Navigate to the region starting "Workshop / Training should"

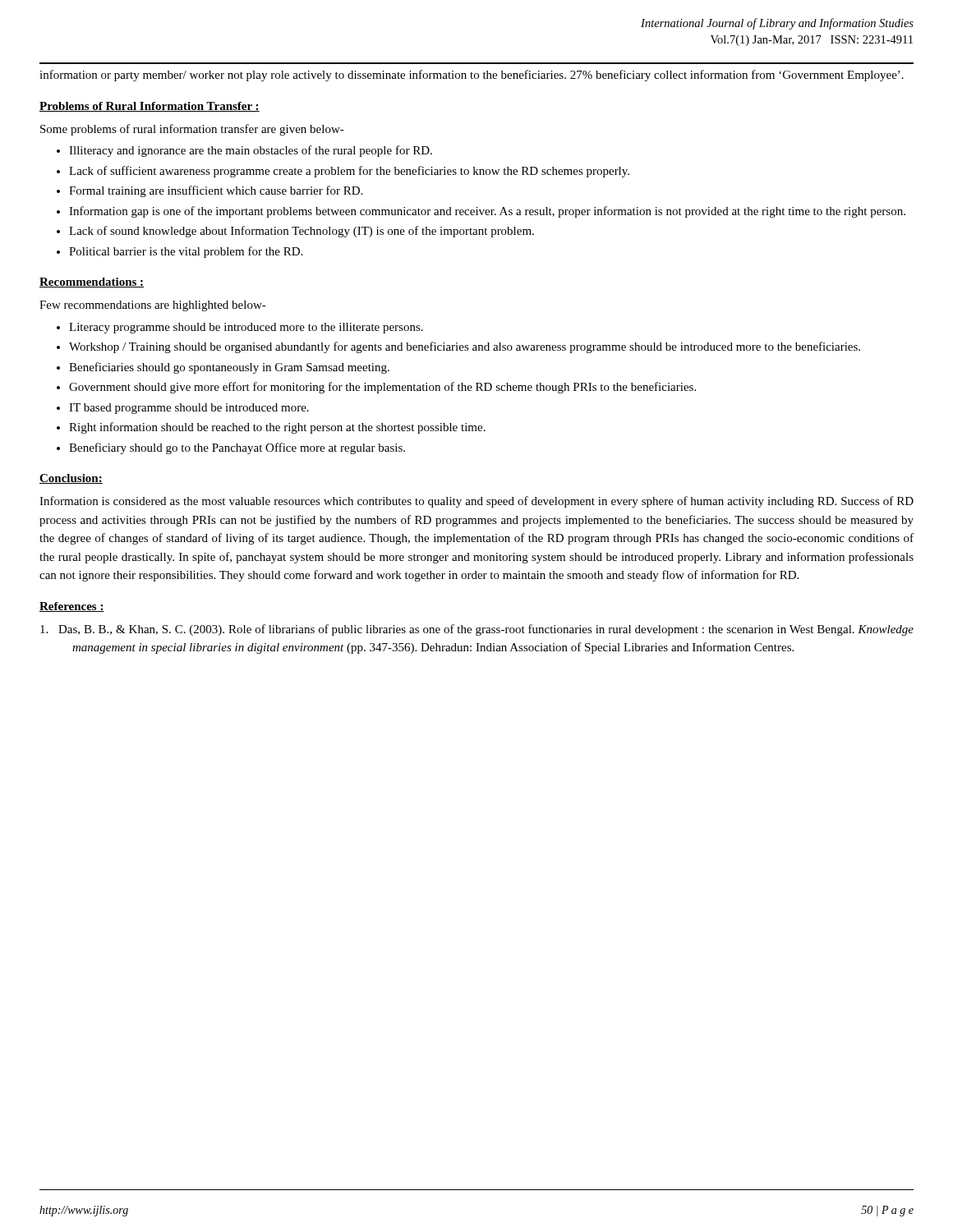pos(465,347)
